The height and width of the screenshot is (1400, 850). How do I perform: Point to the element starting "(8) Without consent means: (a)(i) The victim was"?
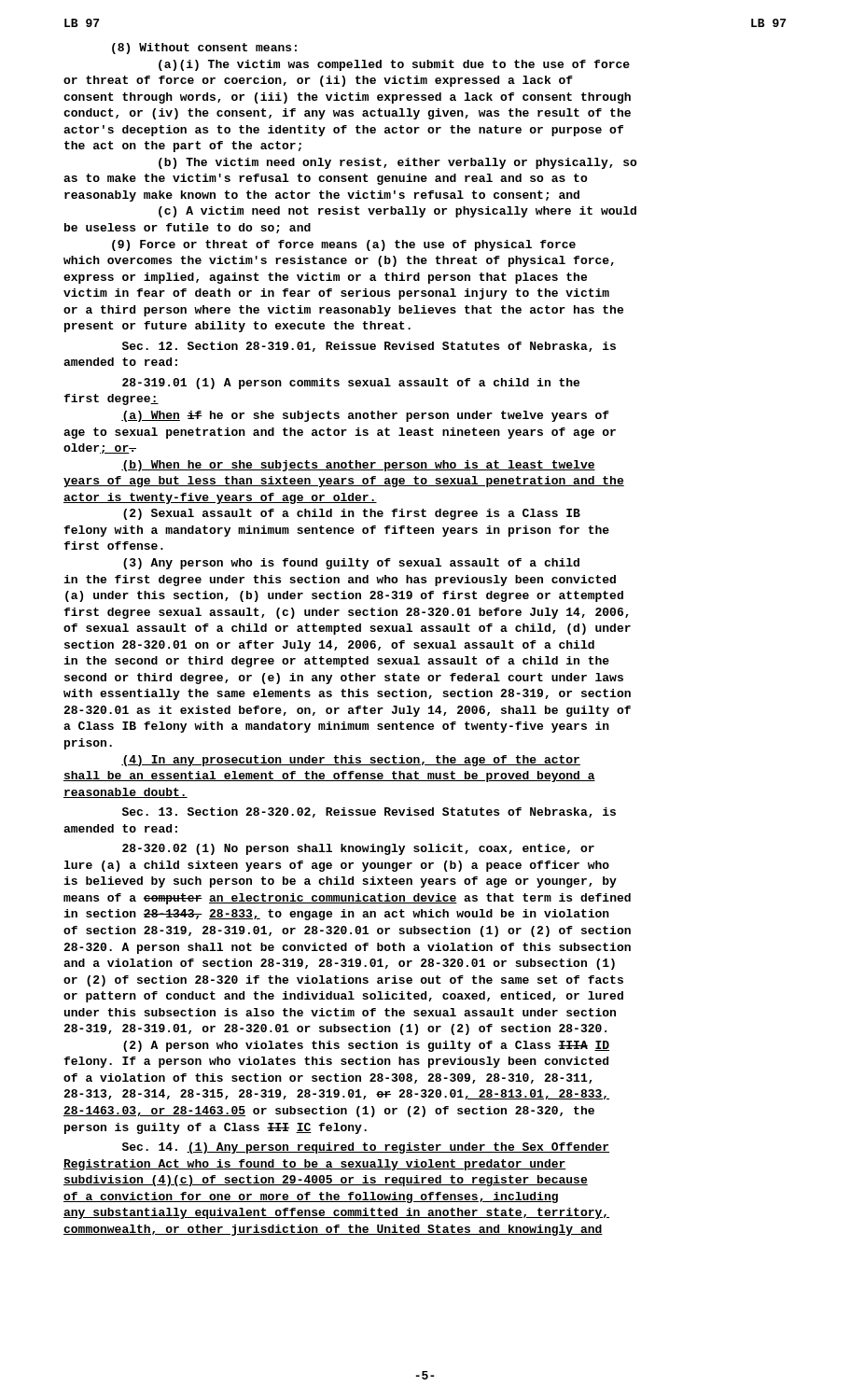(425, 188)
